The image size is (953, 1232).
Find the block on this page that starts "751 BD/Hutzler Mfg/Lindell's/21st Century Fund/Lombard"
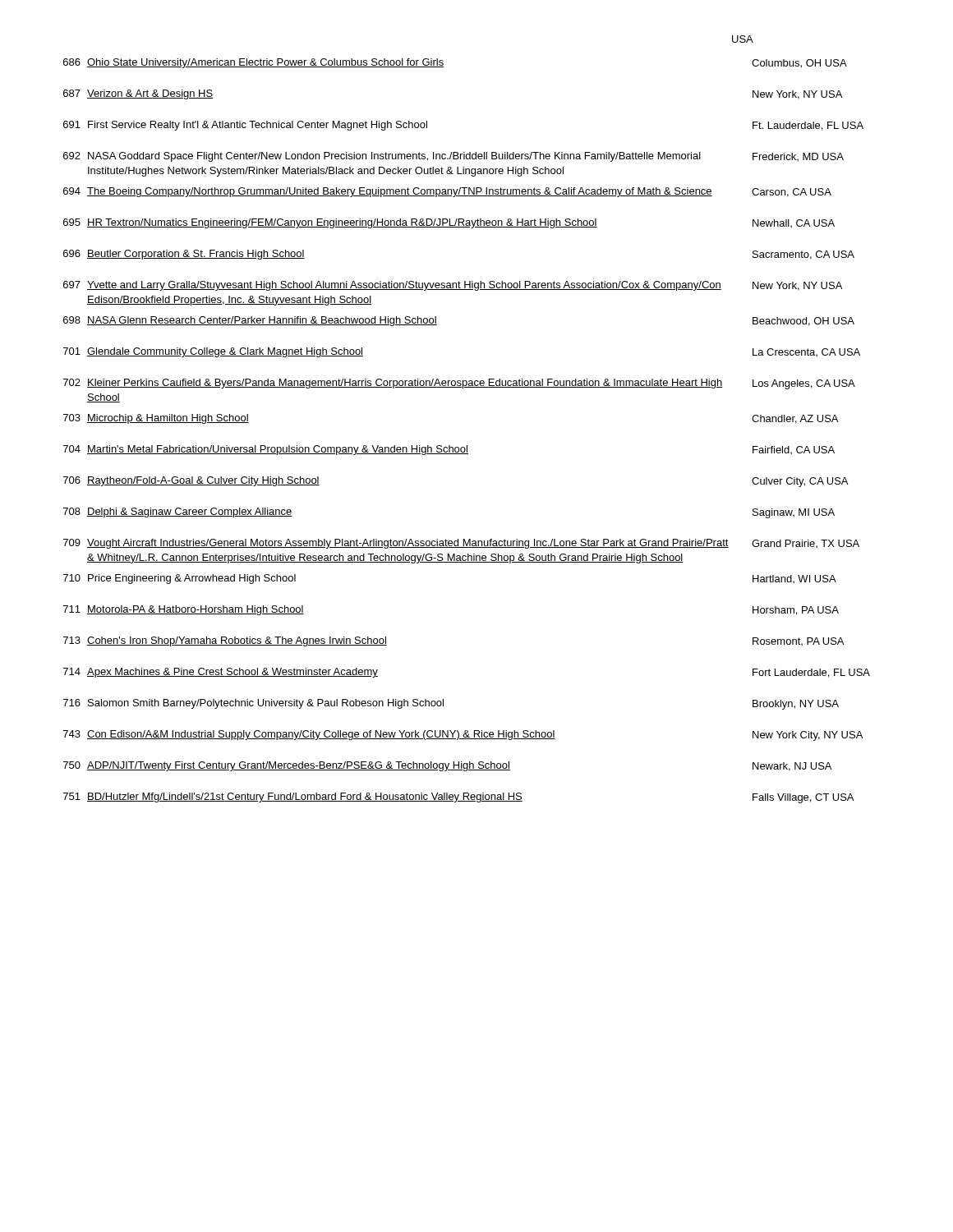(476, 797)
